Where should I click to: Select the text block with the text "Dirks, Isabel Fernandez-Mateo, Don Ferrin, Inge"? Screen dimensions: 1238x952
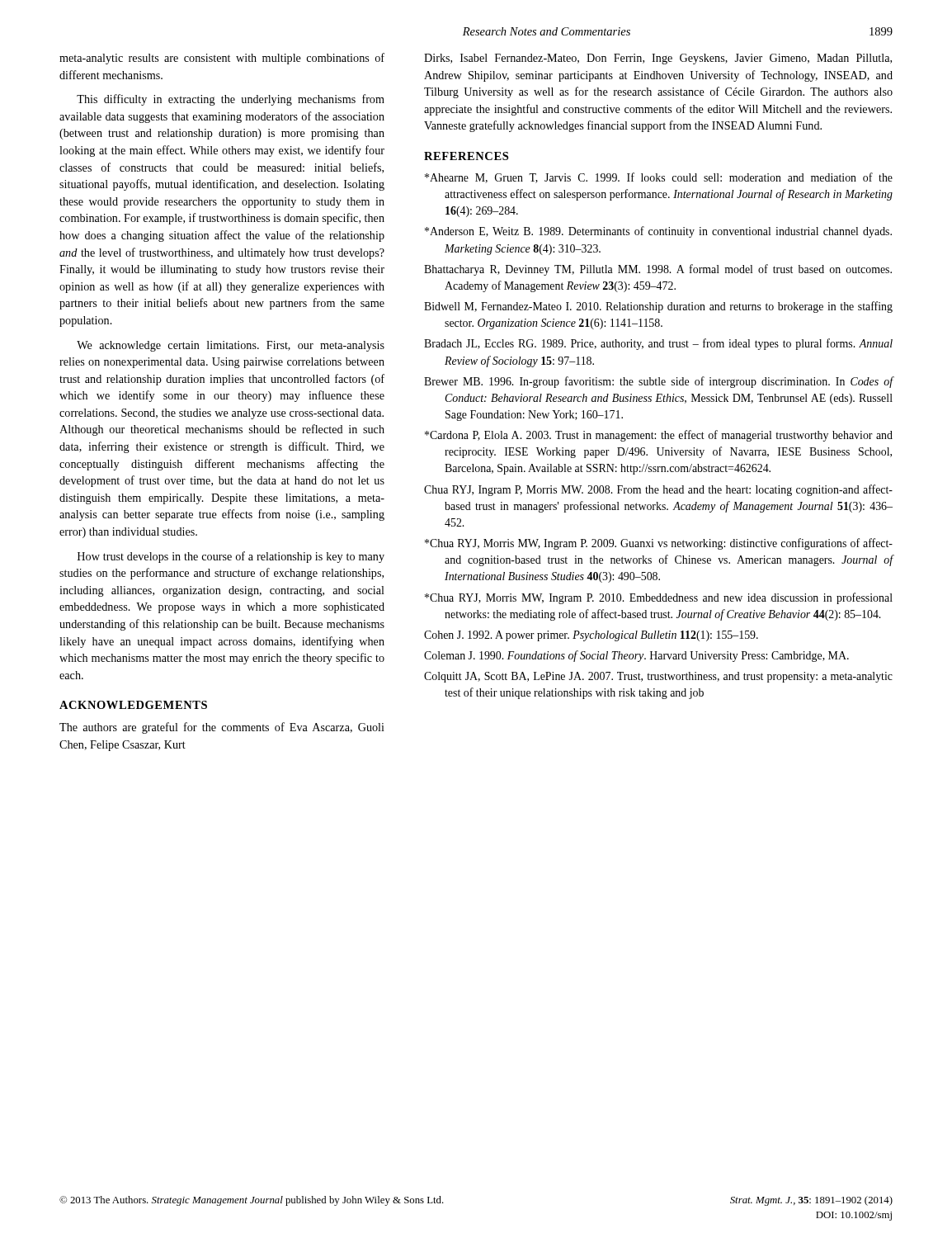pos(658,92)
